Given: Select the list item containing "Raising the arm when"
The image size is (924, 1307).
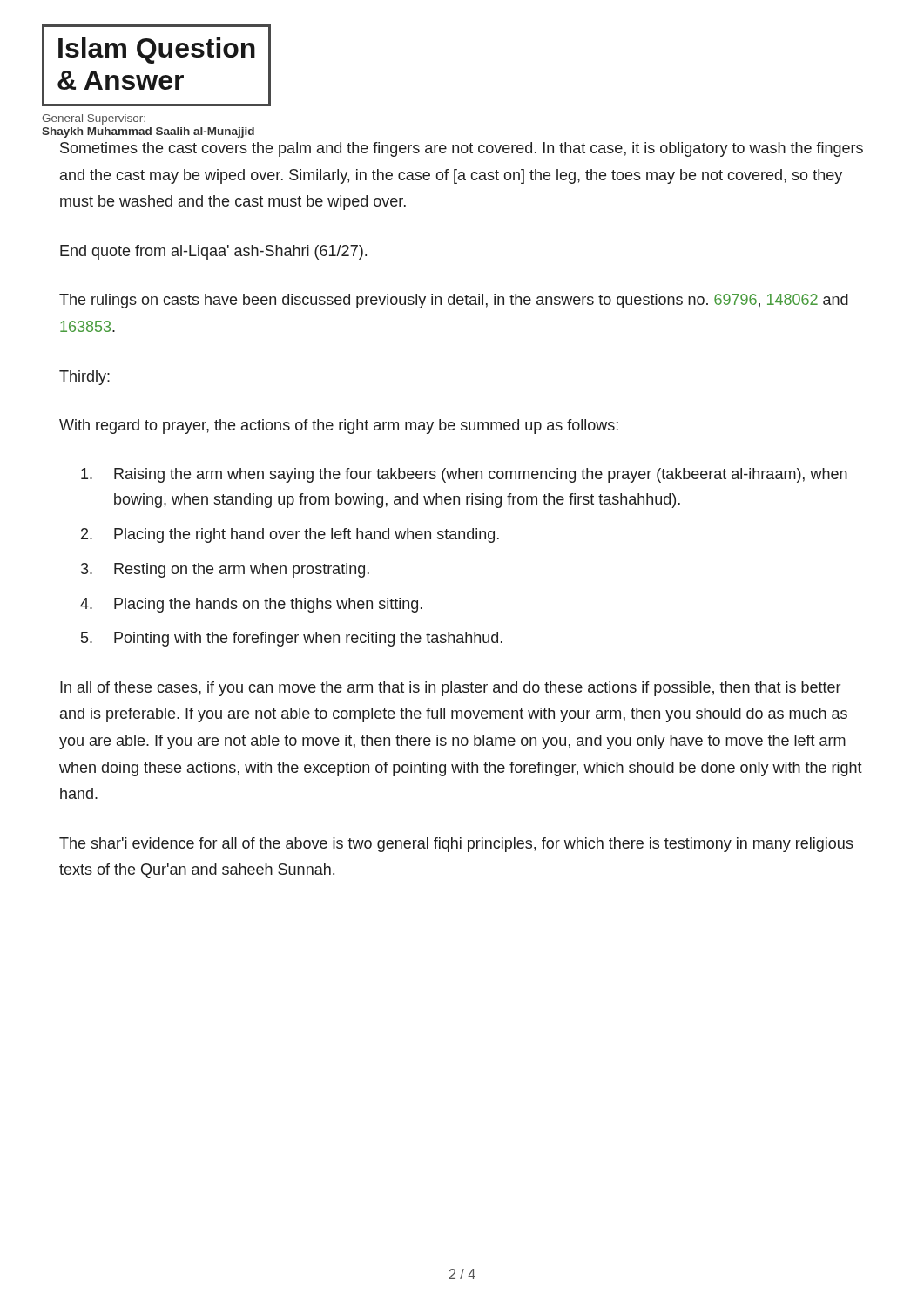Looking at the screenshot, I should point(462,488).
